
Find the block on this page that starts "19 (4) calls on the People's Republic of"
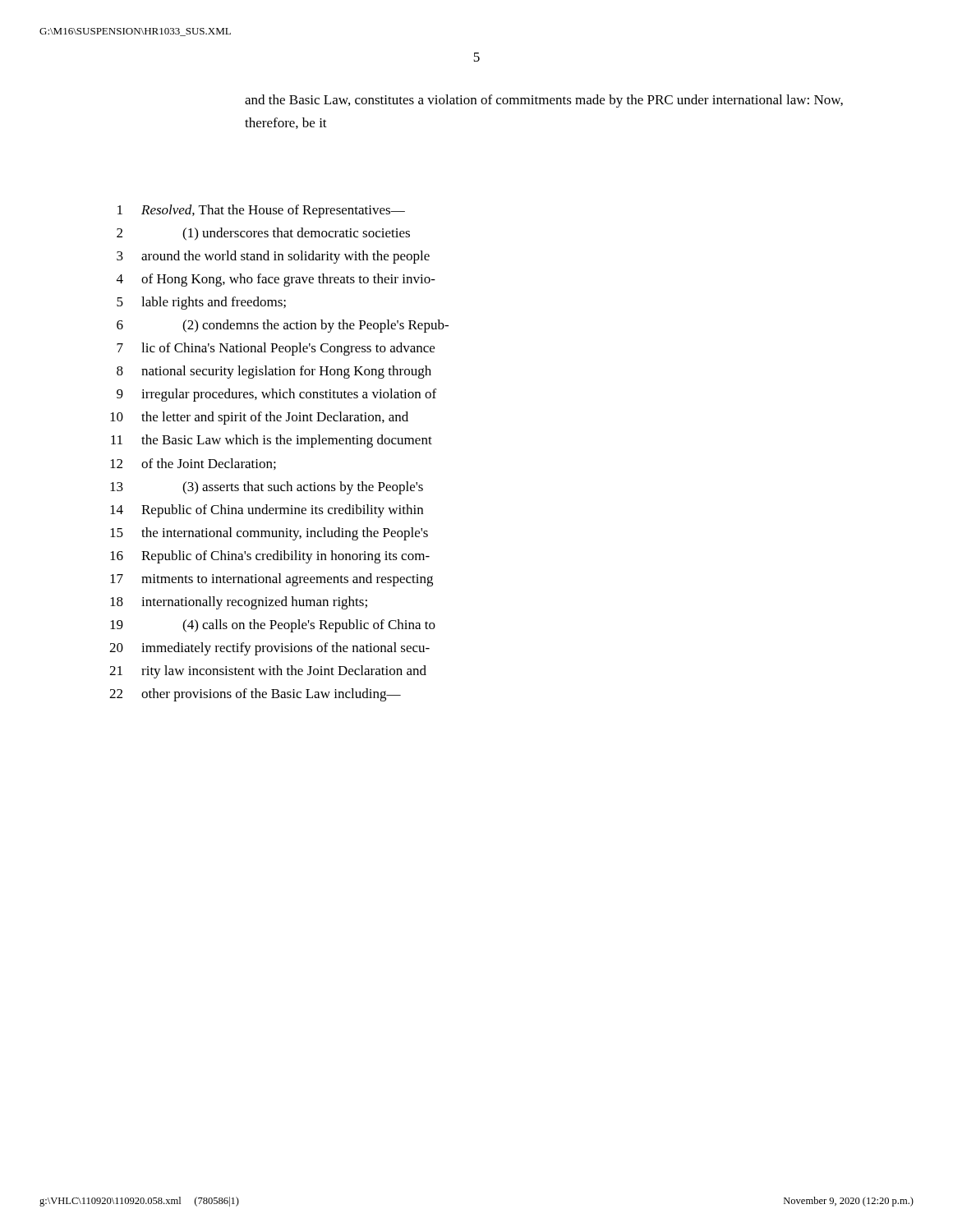point(273,626)
